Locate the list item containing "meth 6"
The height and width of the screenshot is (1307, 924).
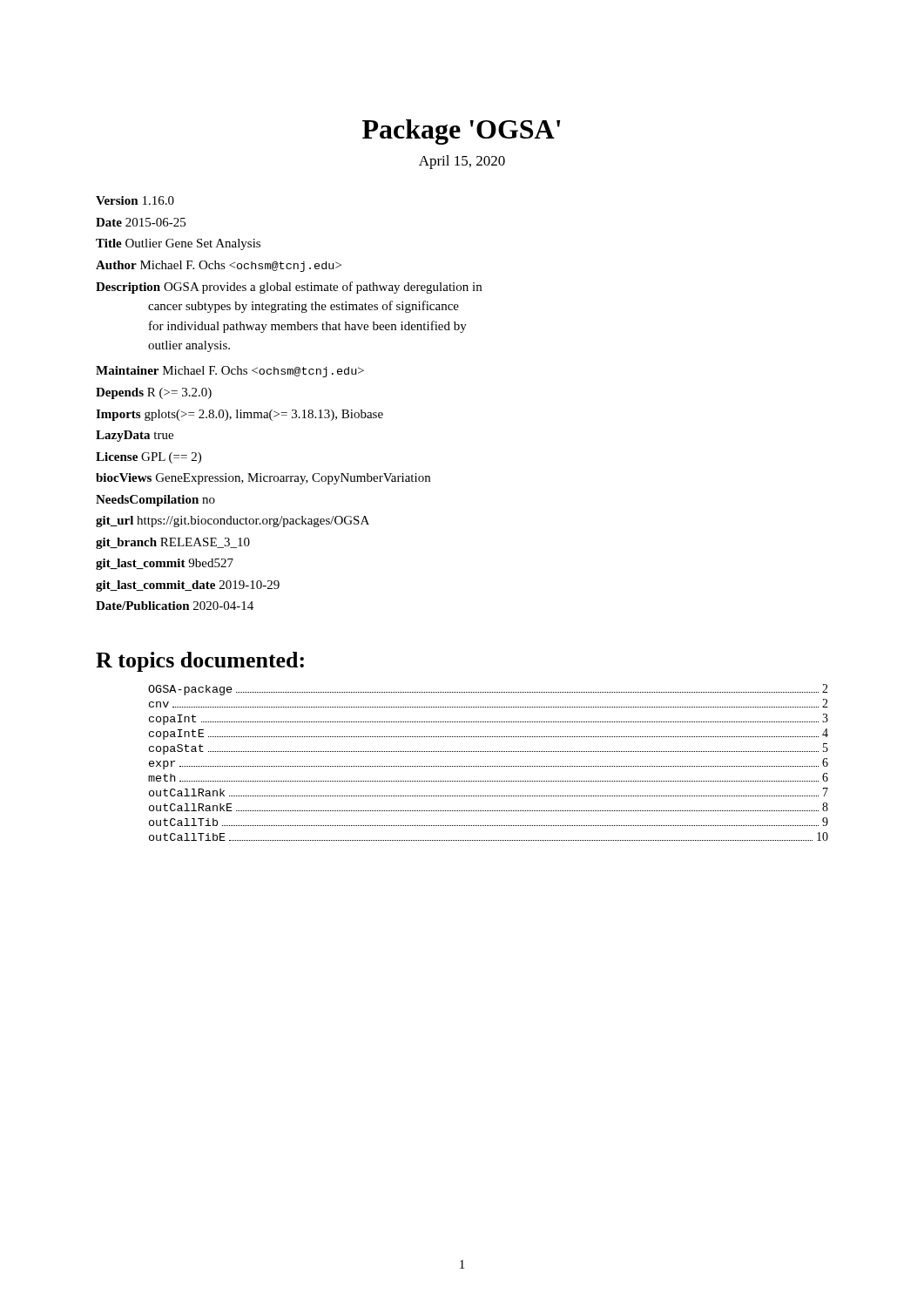point(488,778)
